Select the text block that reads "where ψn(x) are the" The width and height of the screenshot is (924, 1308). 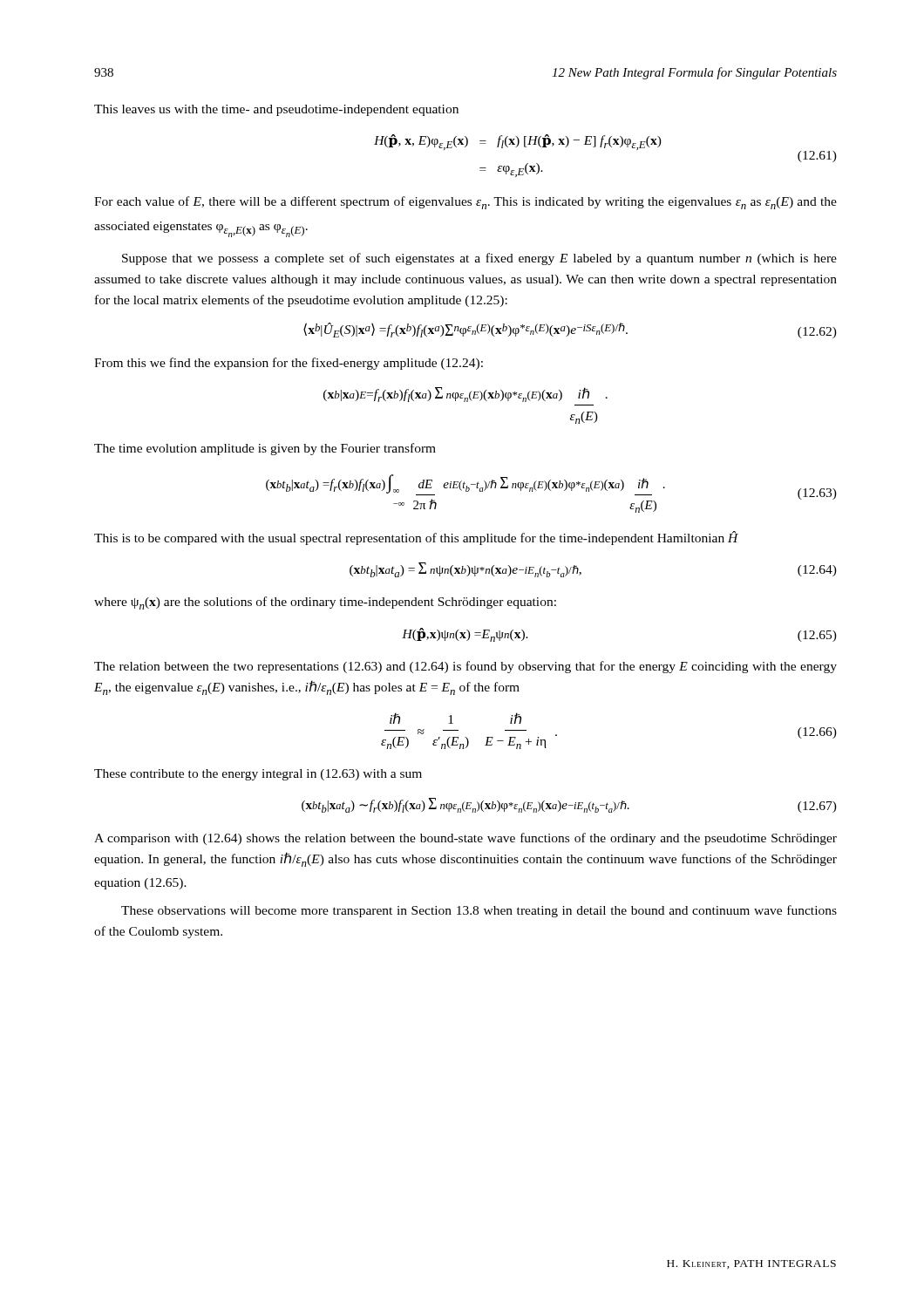point(466,603)
